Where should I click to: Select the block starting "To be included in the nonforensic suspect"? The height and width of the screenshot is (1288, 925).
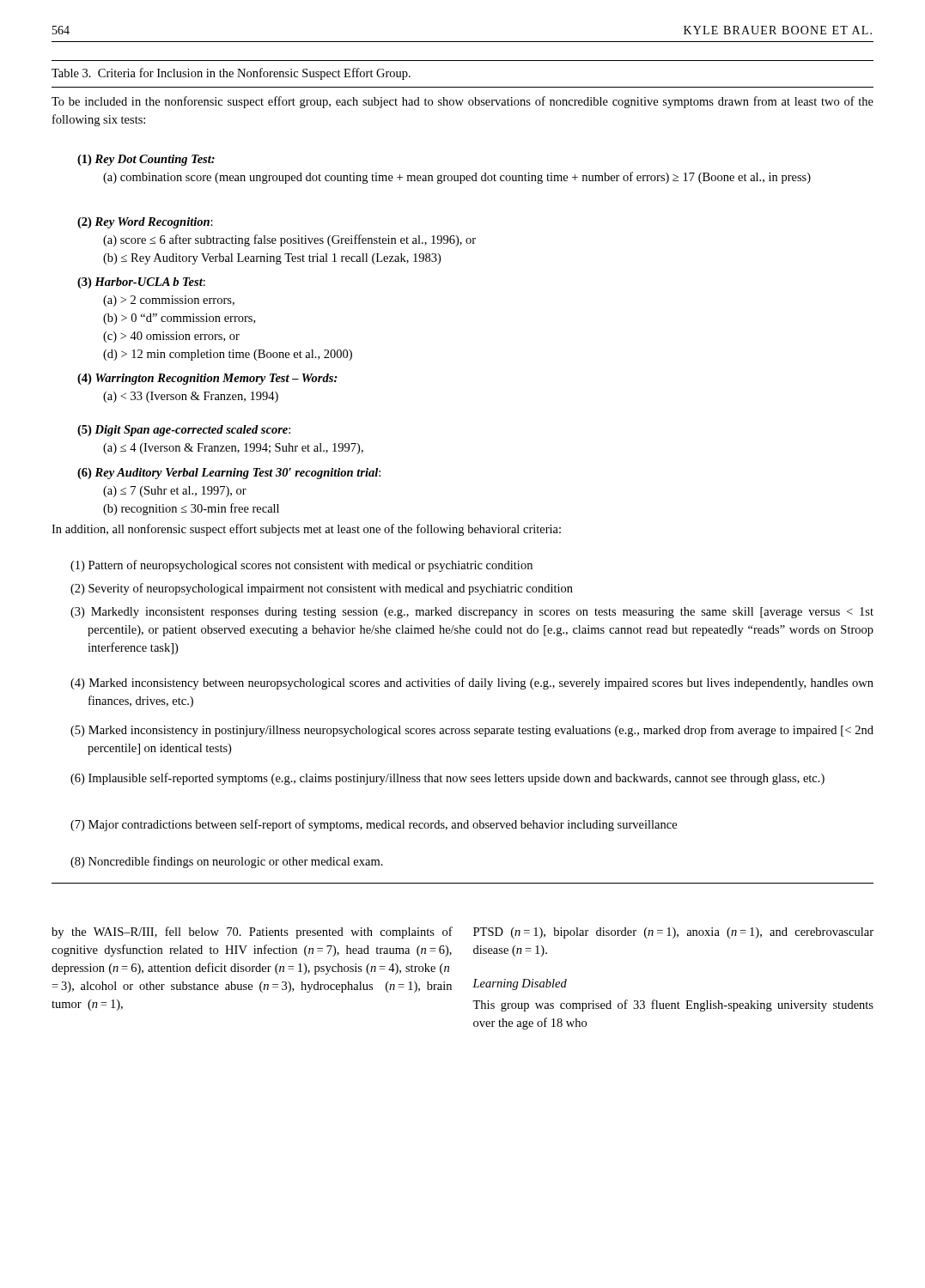click(462, 110)
